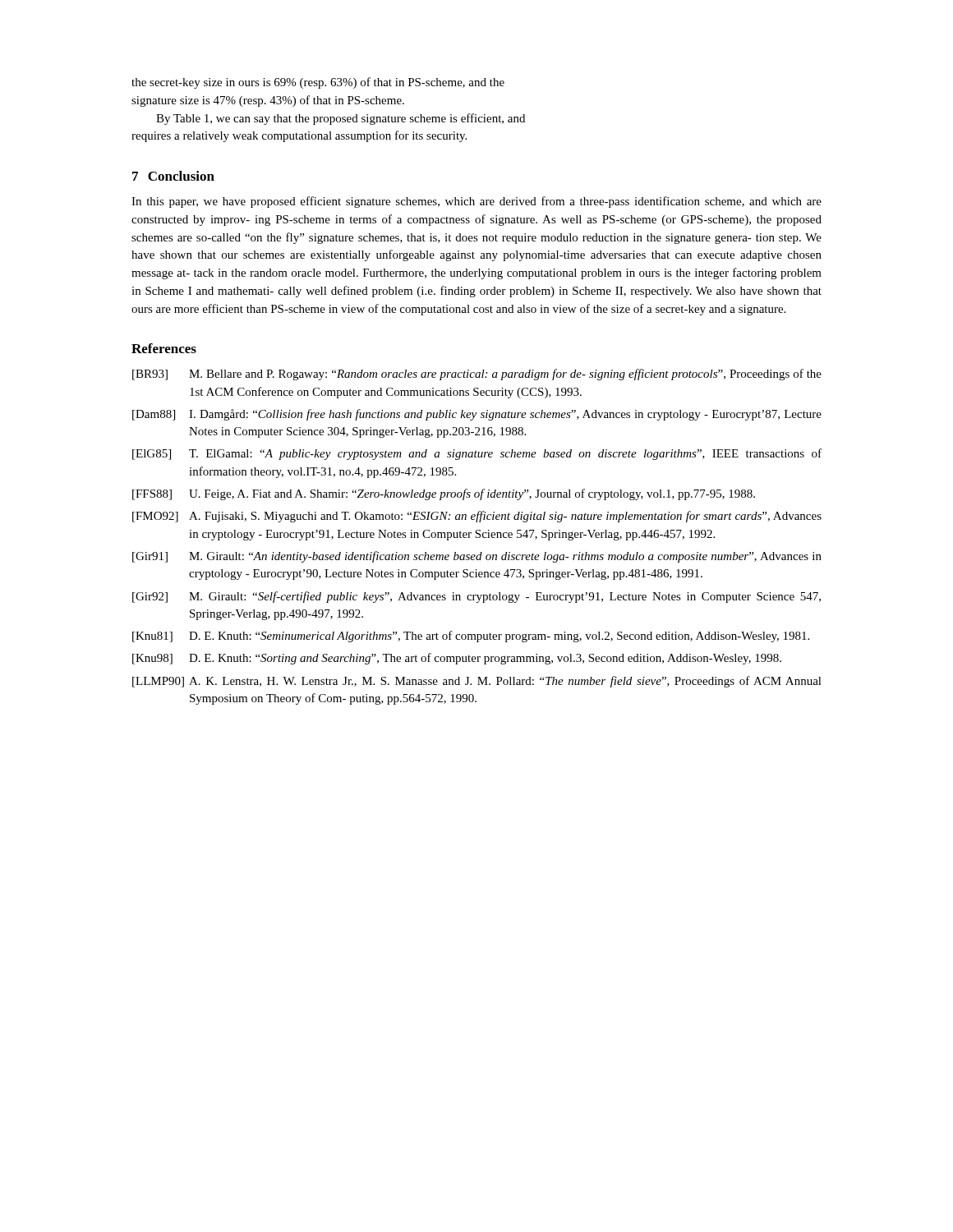Point to the block beginning "In this paper, we"
953x1232 pixels.
point(476,256)
